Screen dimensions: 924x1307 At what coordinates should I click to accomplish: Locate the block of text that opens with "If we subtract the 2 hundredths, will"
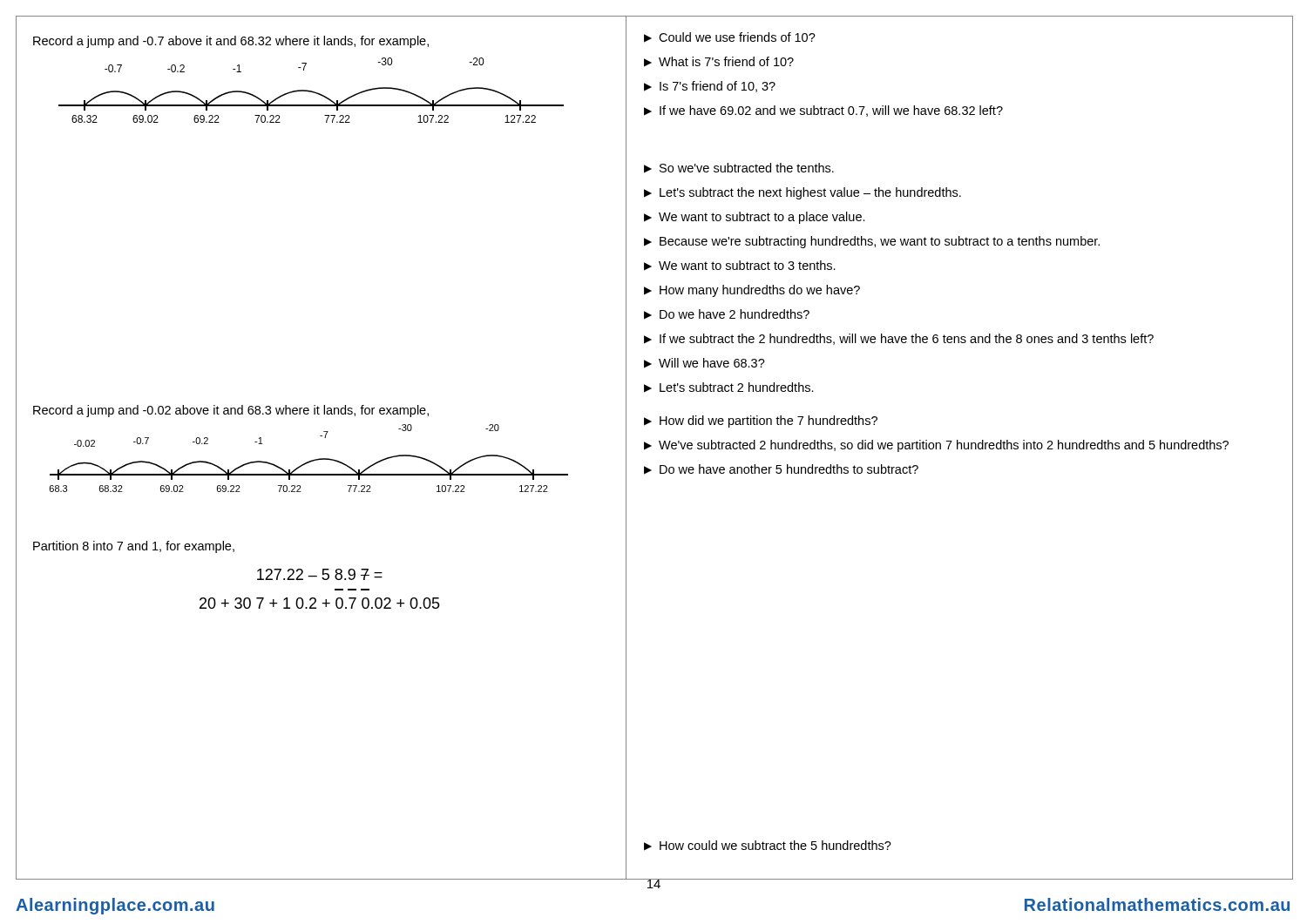click(x=906, y=339)
